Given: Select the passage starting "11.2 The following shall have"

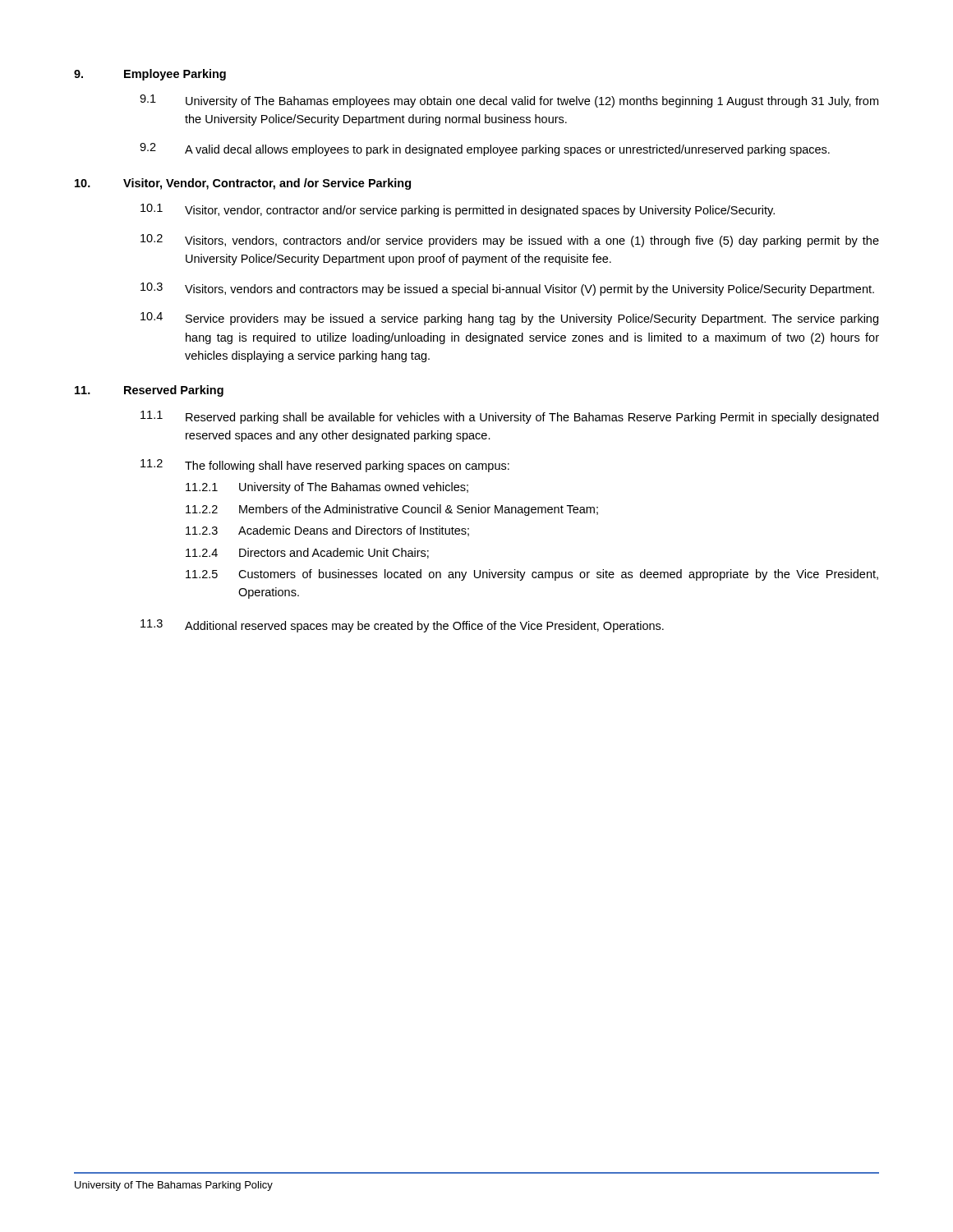Looking at the screenshot, I should 325,466.
